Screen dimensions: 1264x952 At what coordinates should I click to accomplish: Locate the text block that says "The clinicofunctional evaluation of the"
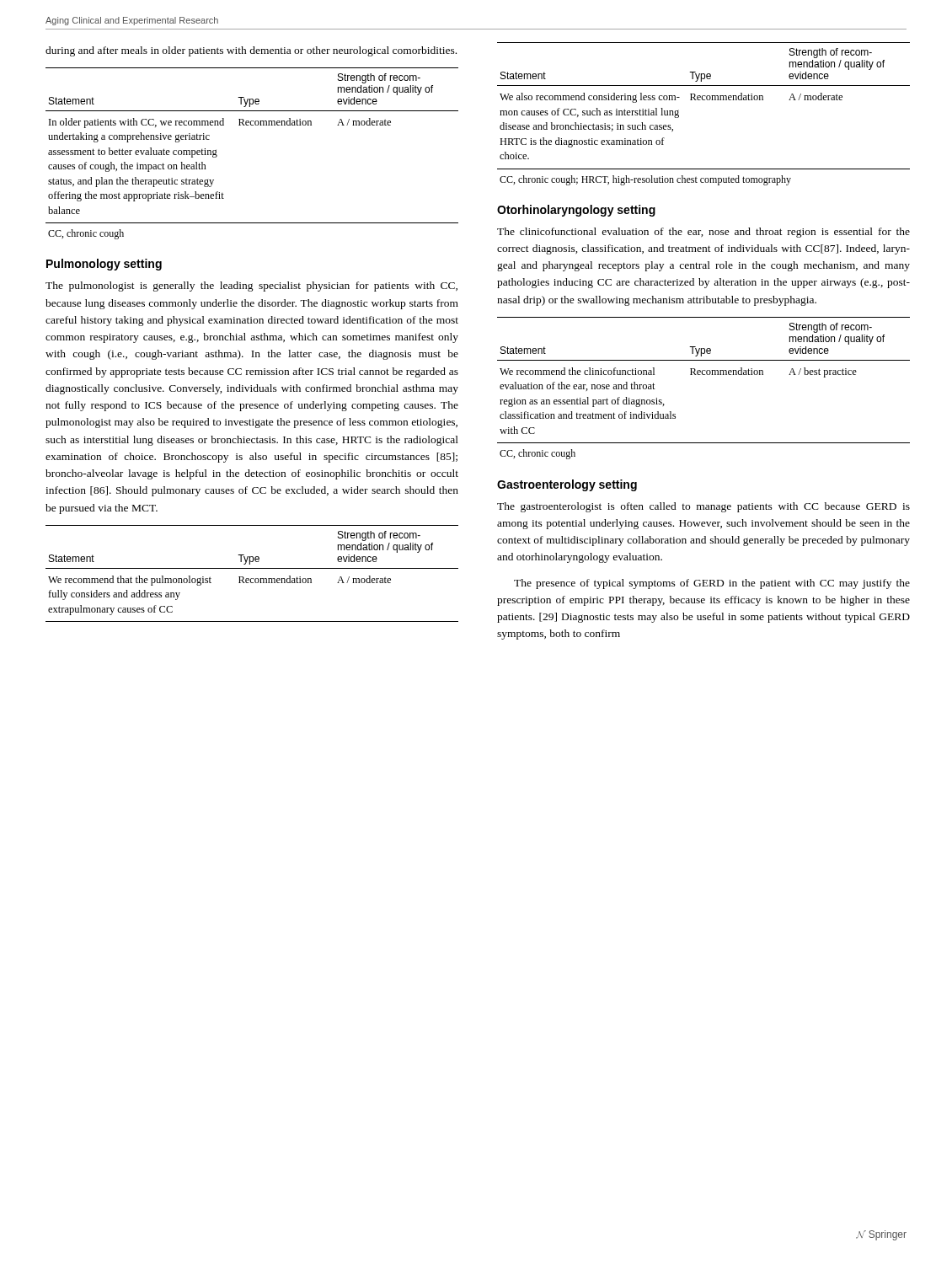coord(703,265)
